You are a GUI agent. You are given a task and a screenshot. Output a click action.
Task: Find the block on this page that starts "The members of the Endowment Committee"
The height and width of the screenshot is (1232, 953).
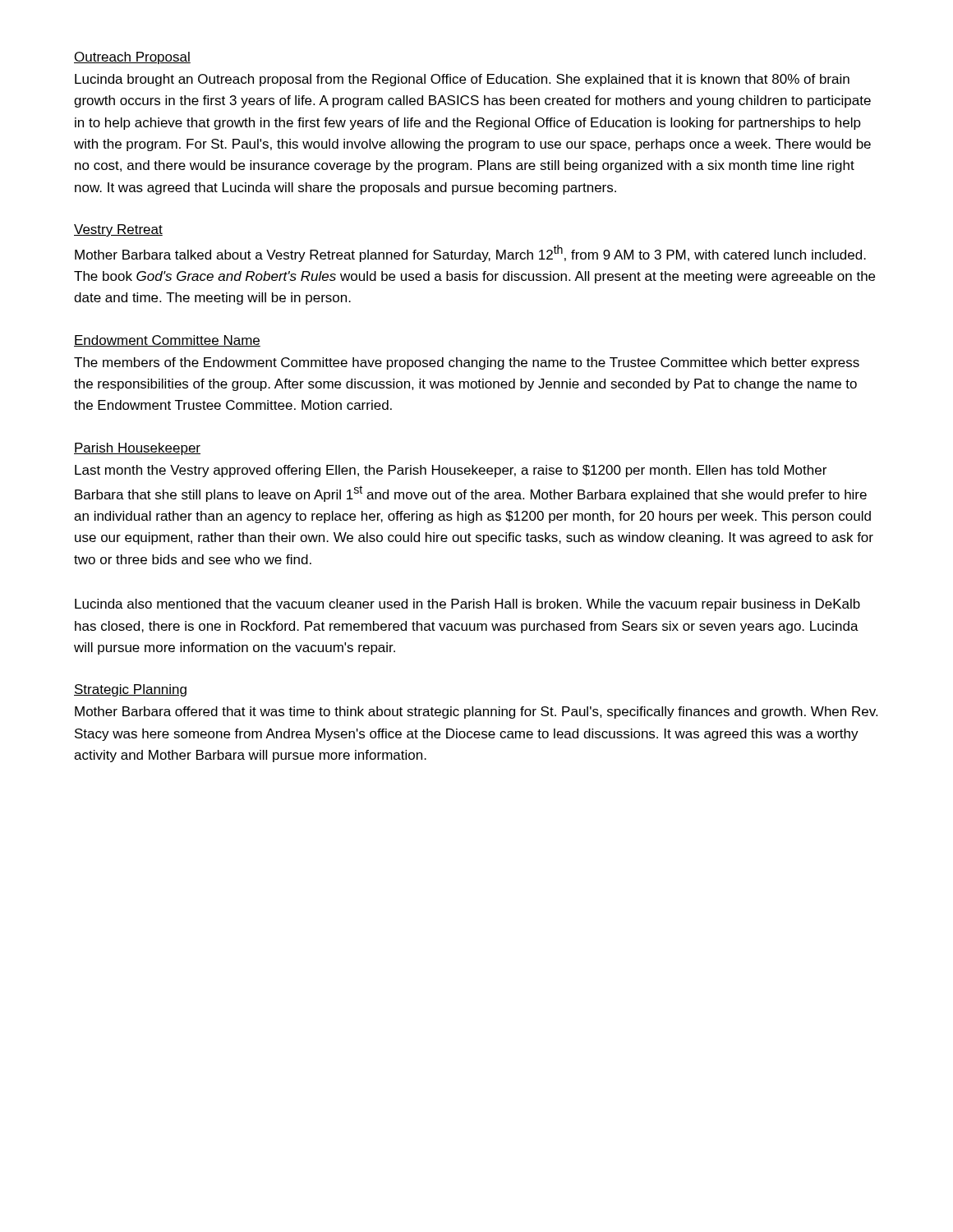pos(467,384)
